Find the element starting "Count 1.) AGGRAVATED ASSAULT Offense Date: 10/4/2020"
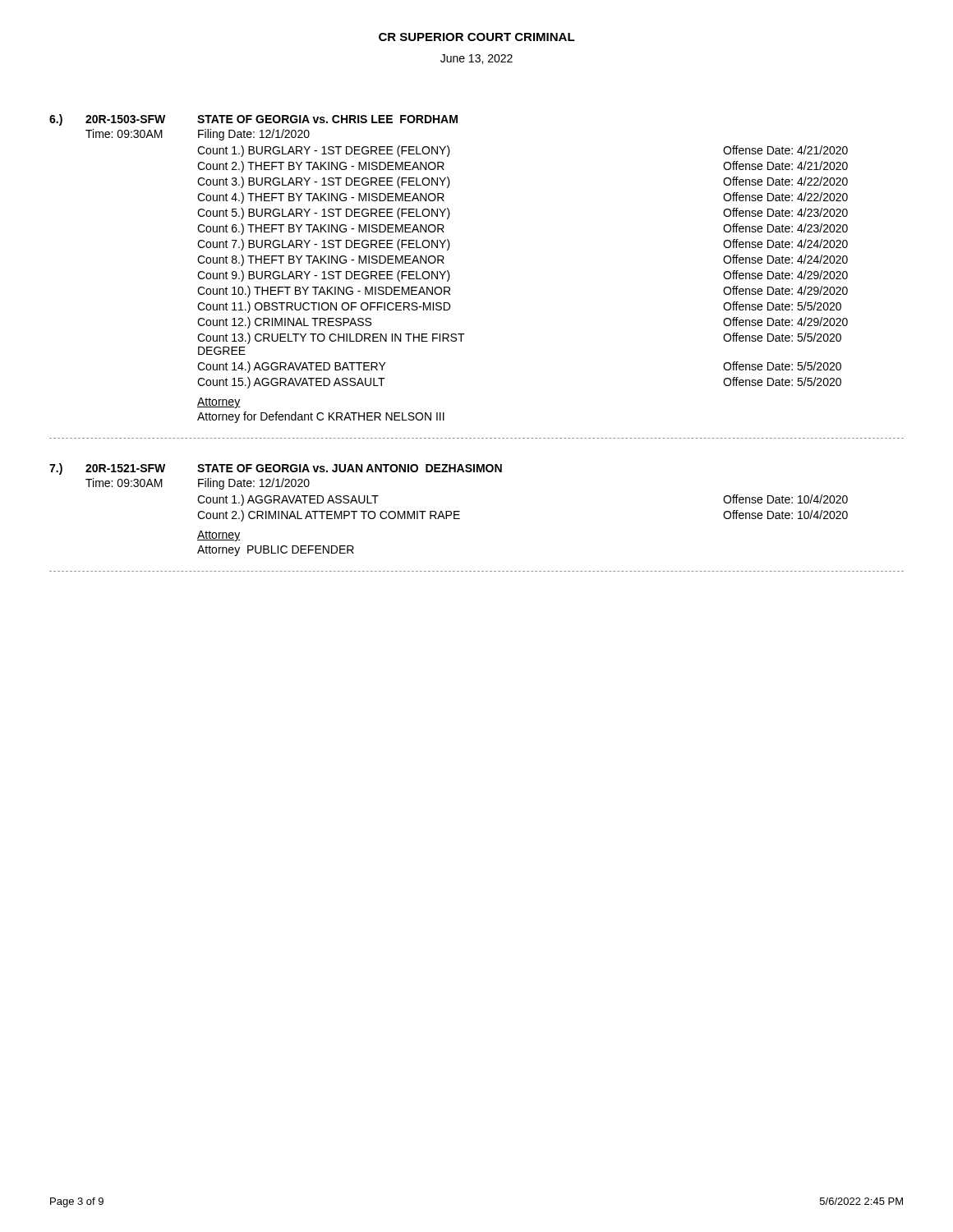The image size is (953, 1232). (294, 500)
